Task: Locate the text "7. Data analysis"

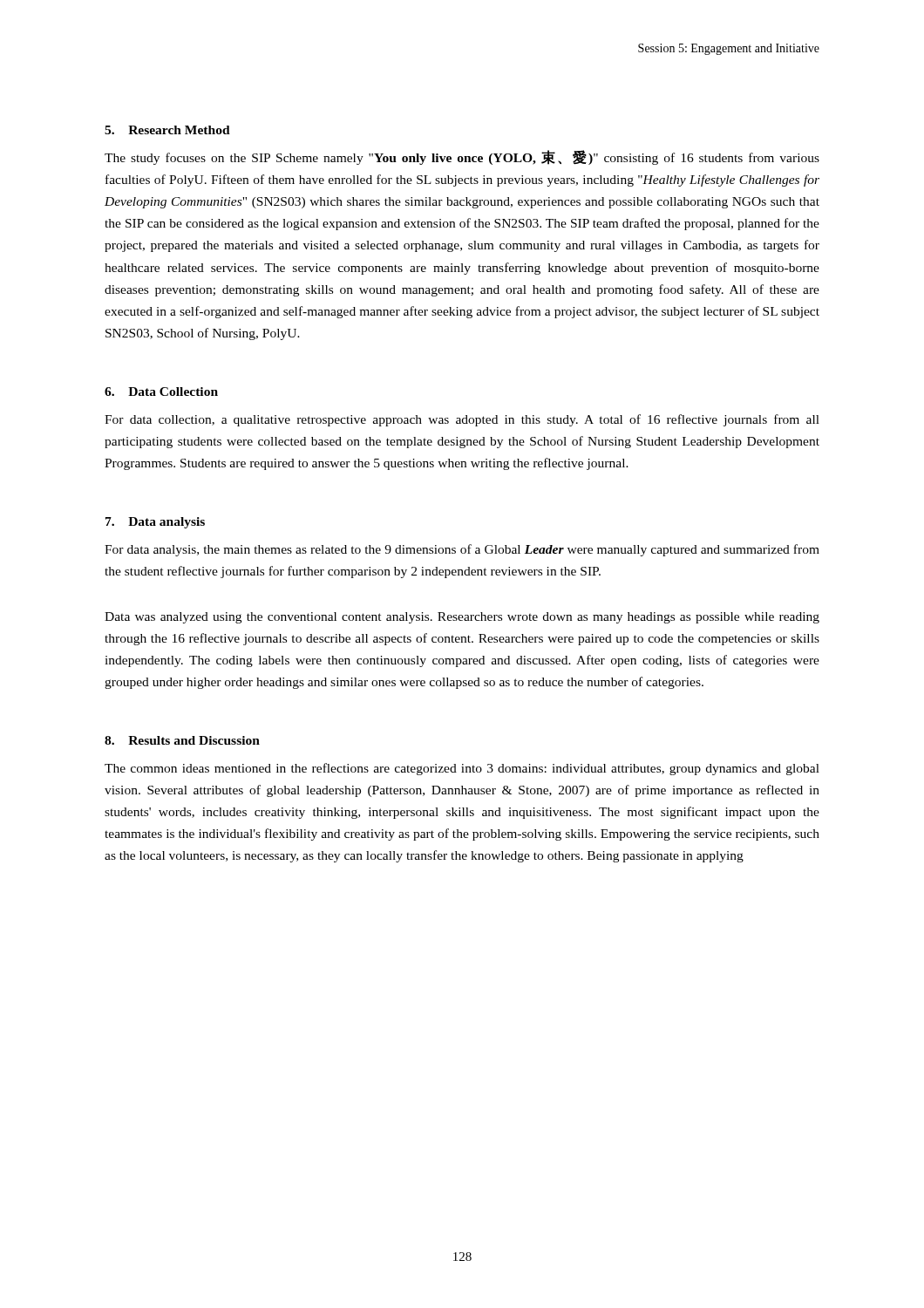Action: click(155, 521)
